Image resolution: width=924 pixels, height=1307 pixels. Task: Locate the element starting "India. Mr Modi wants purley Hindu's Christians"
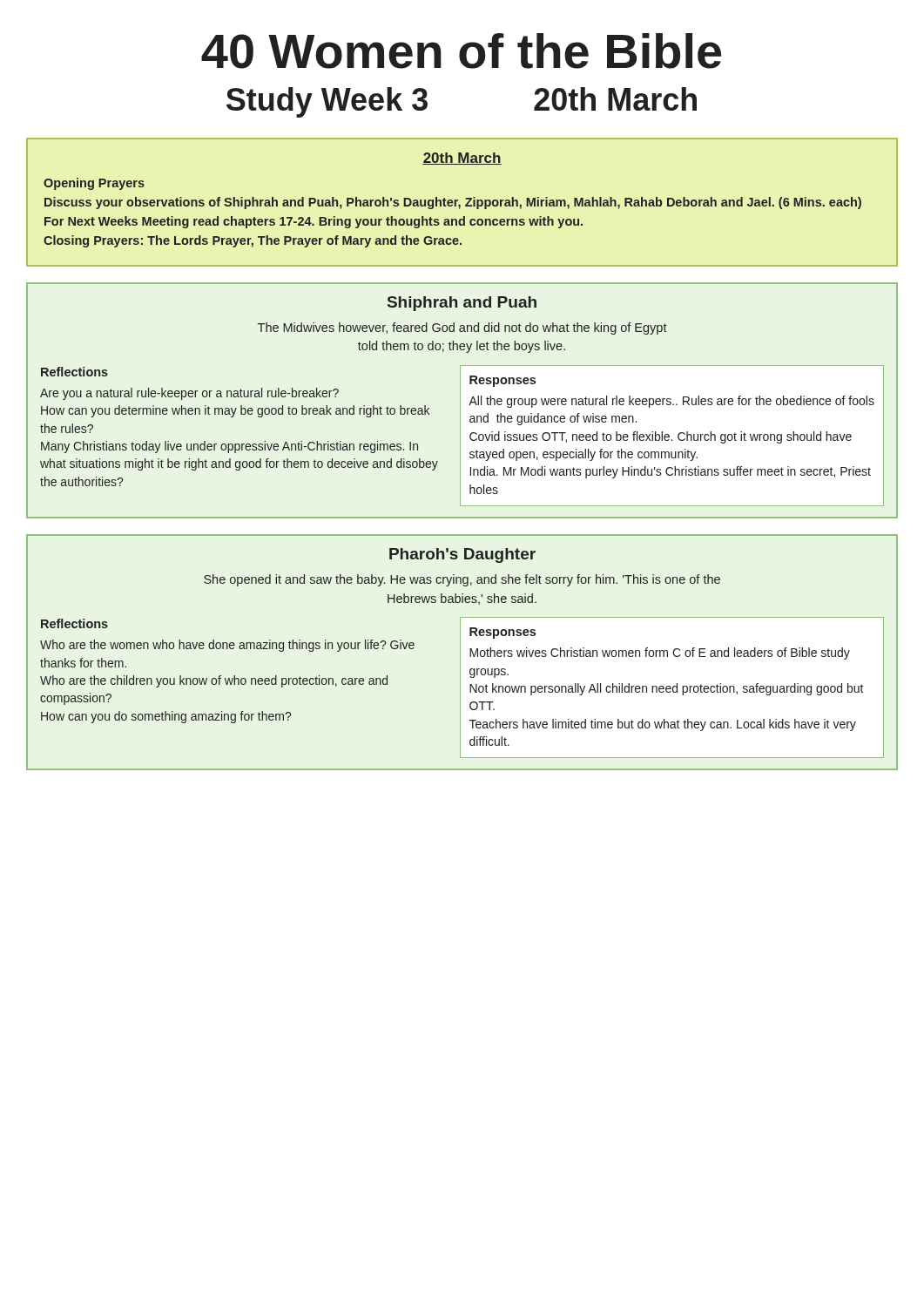(x=672, y=481)
